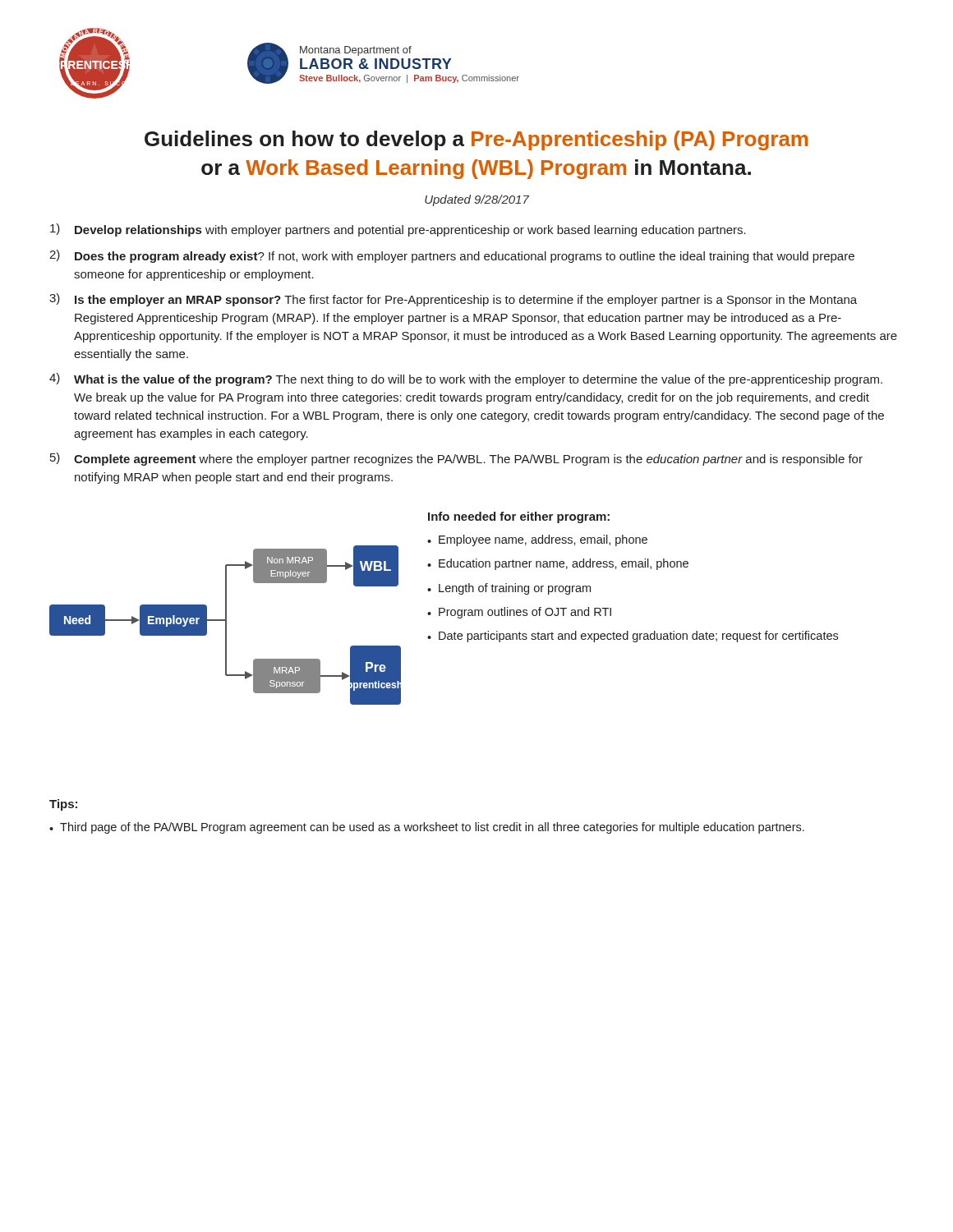Select the region starting "• Education partner name,"
The height and width of the screenshot is (1232, 953).
pos(558,565)
